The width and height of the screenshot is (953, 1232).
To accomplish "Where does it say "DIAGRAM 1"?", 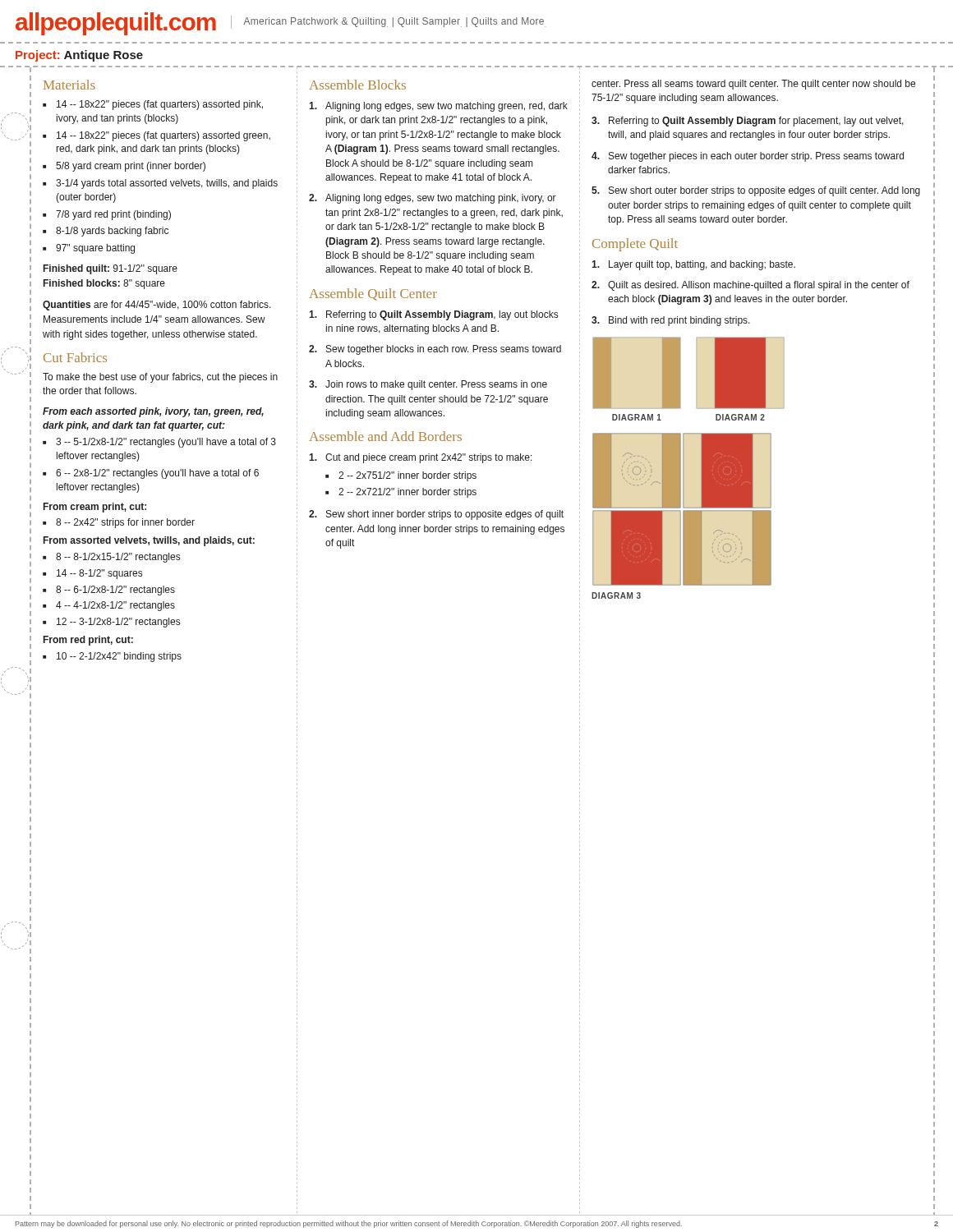I will pos(637,418).
